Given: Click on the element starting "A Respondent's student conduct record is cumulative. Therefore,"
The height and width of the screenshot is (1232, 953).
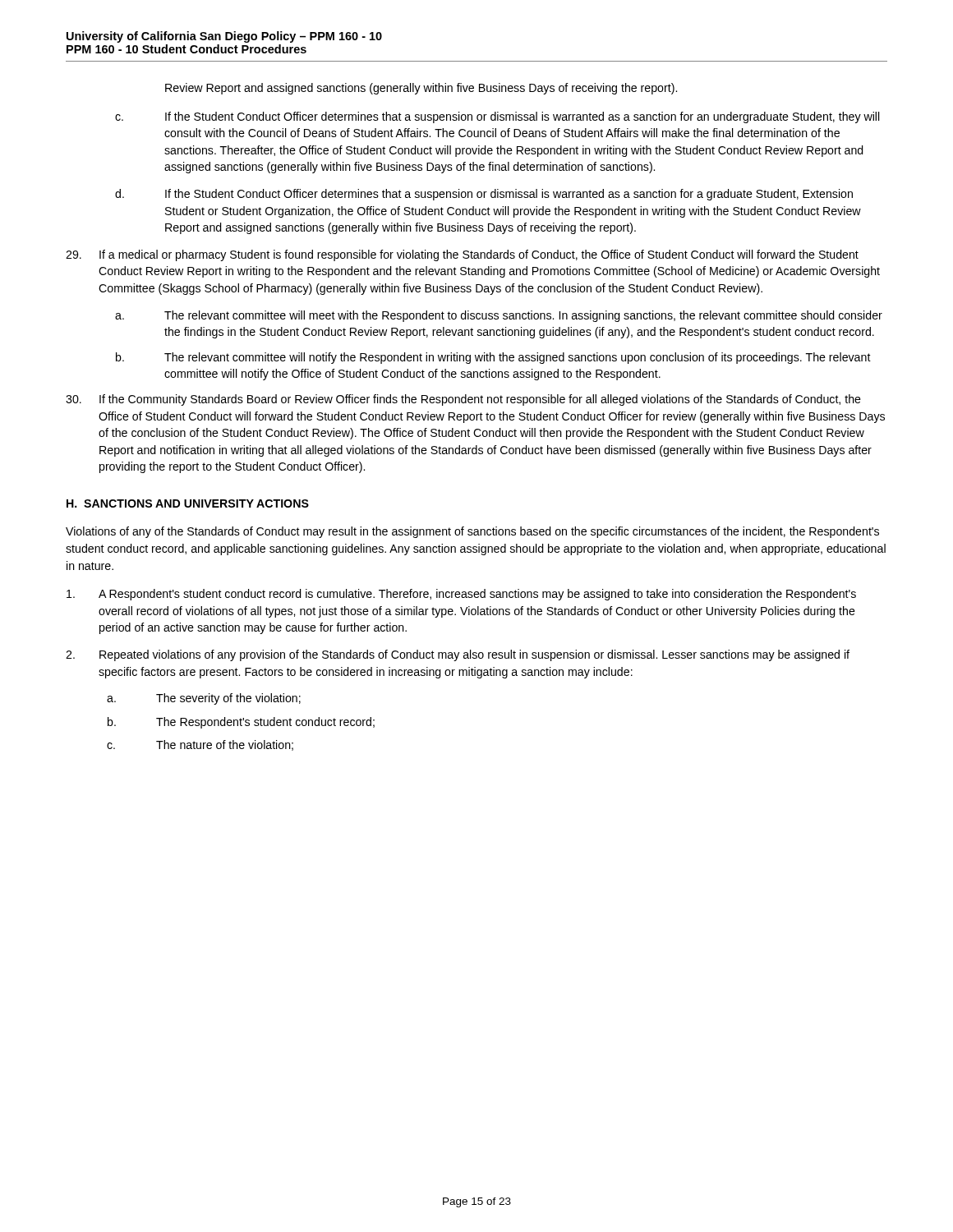Looking at the screenshot, I should 476,611.
